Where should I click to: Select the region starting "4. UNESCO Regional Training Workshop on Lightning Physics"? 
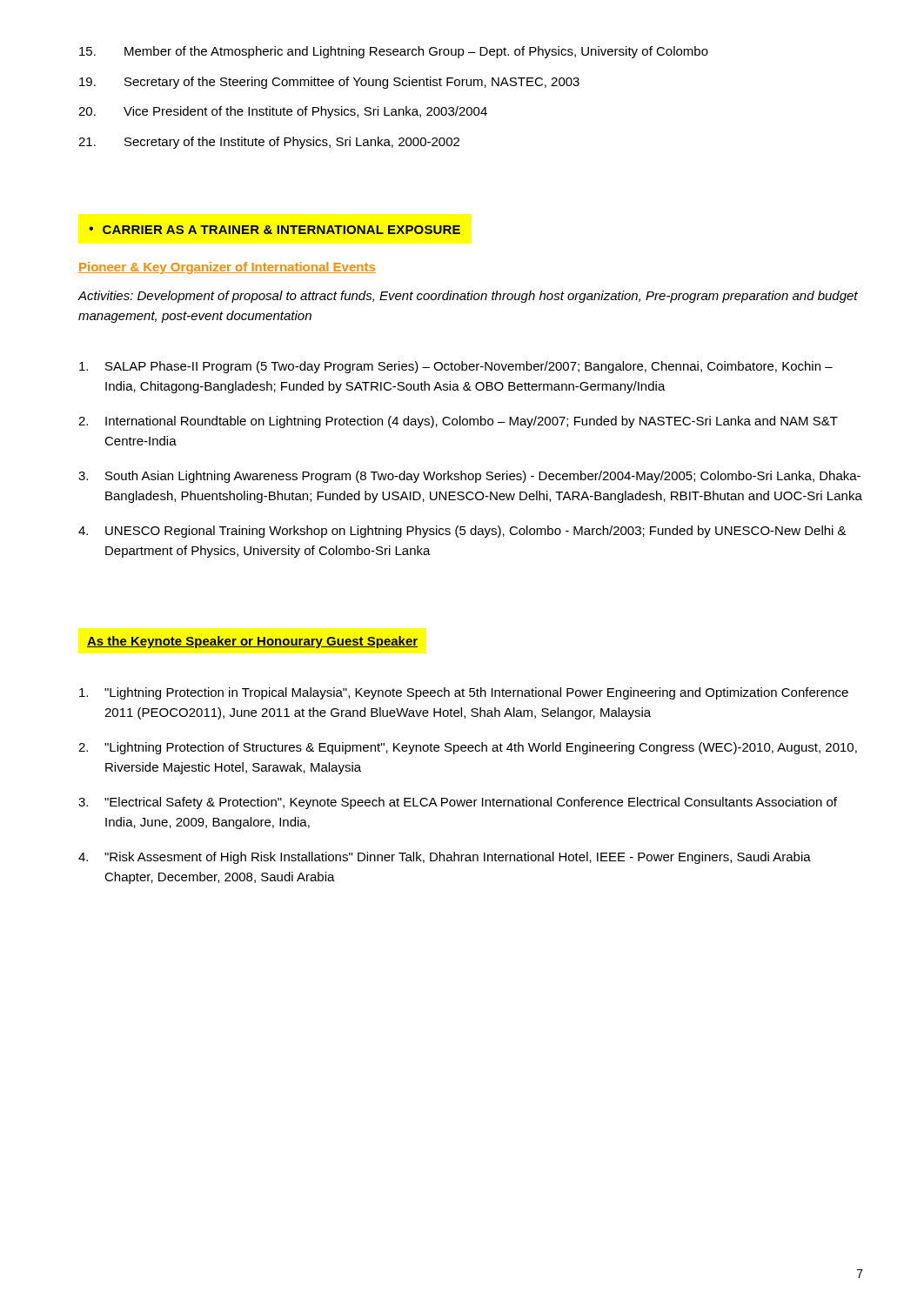point(471,541)
